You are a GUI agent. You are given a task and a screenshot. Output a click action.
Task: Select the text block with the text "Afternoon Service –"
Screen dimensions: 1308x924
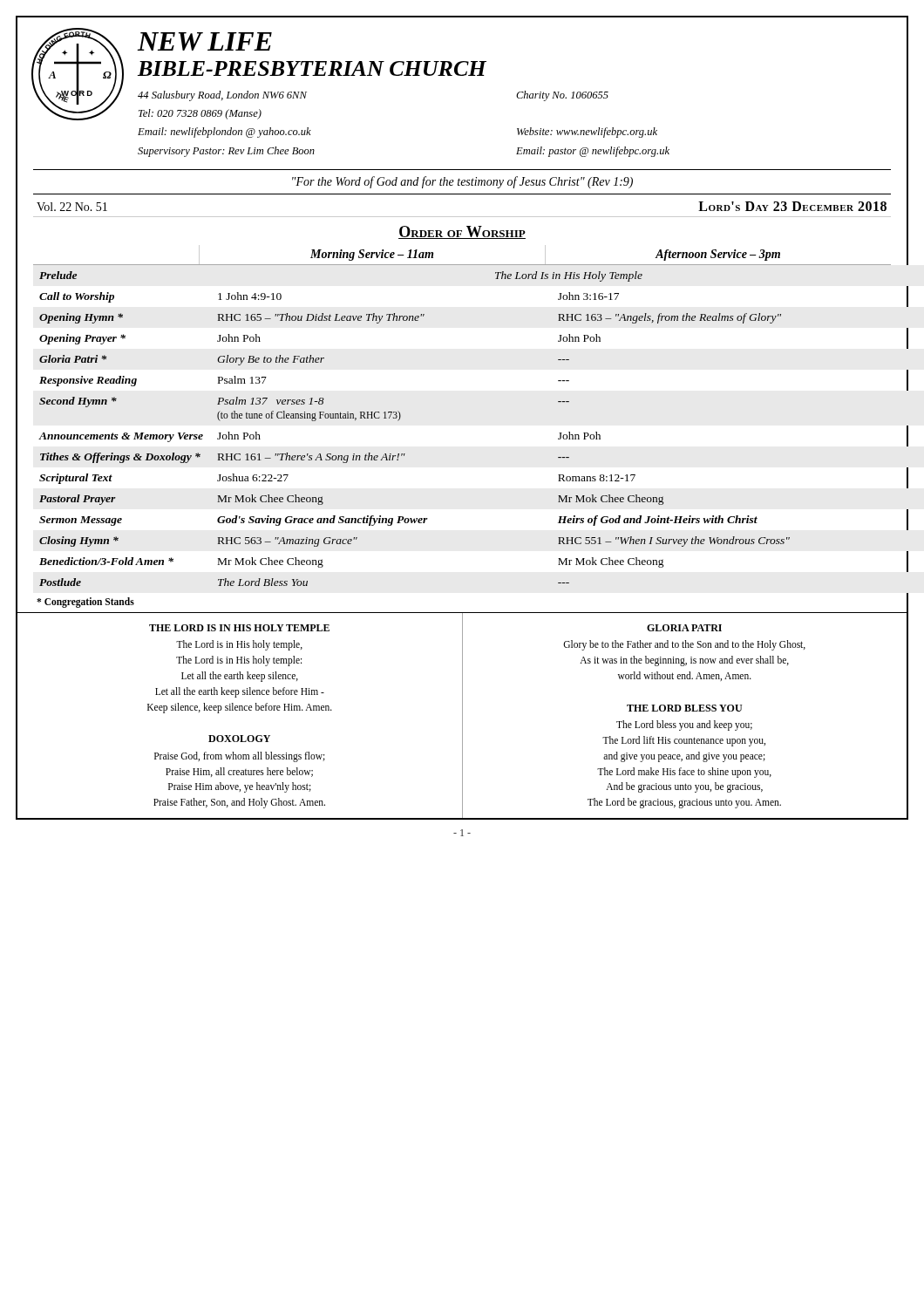718,254
